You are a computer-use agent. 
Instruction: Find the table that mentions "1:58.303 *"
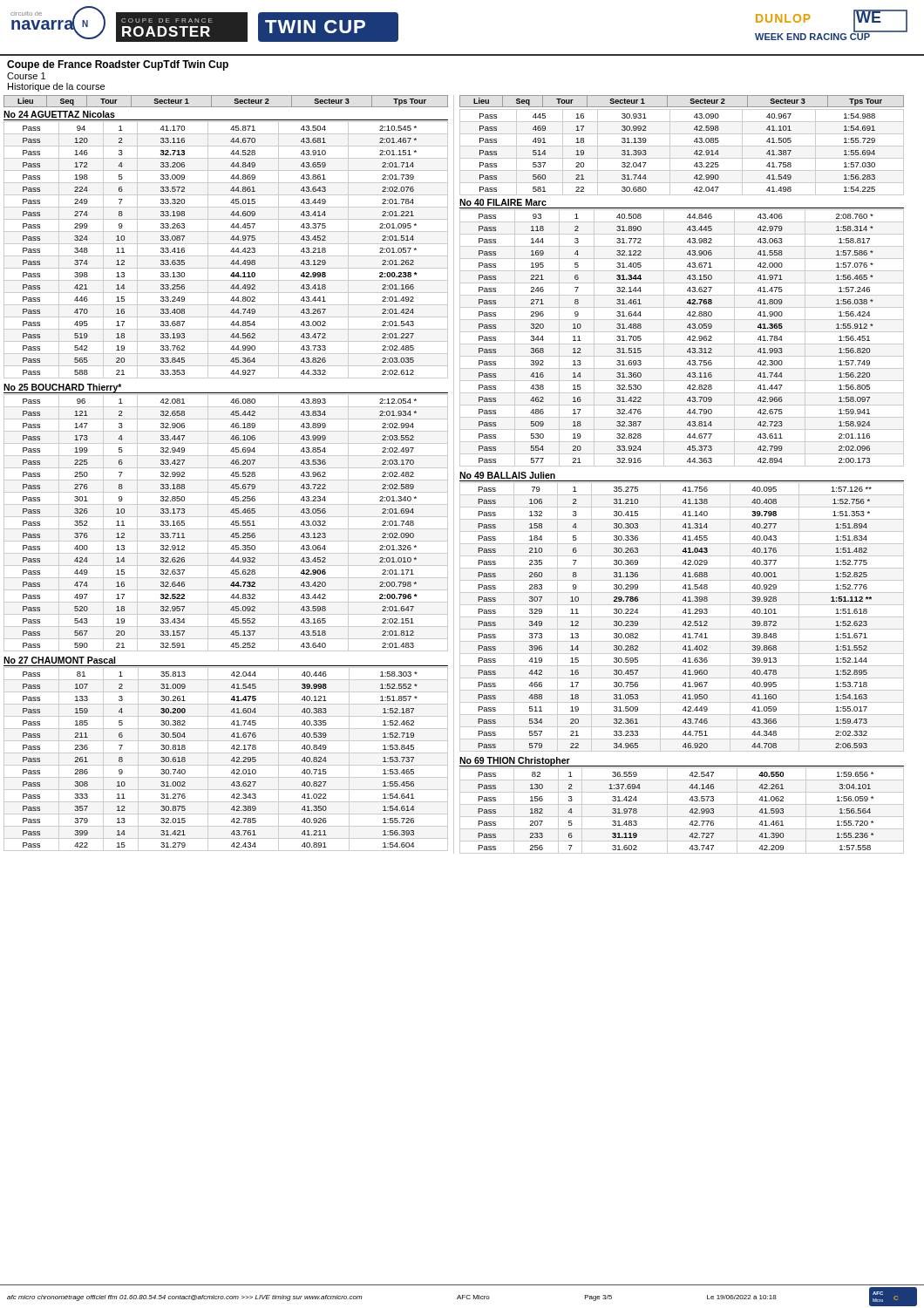(x=226, y=759)
